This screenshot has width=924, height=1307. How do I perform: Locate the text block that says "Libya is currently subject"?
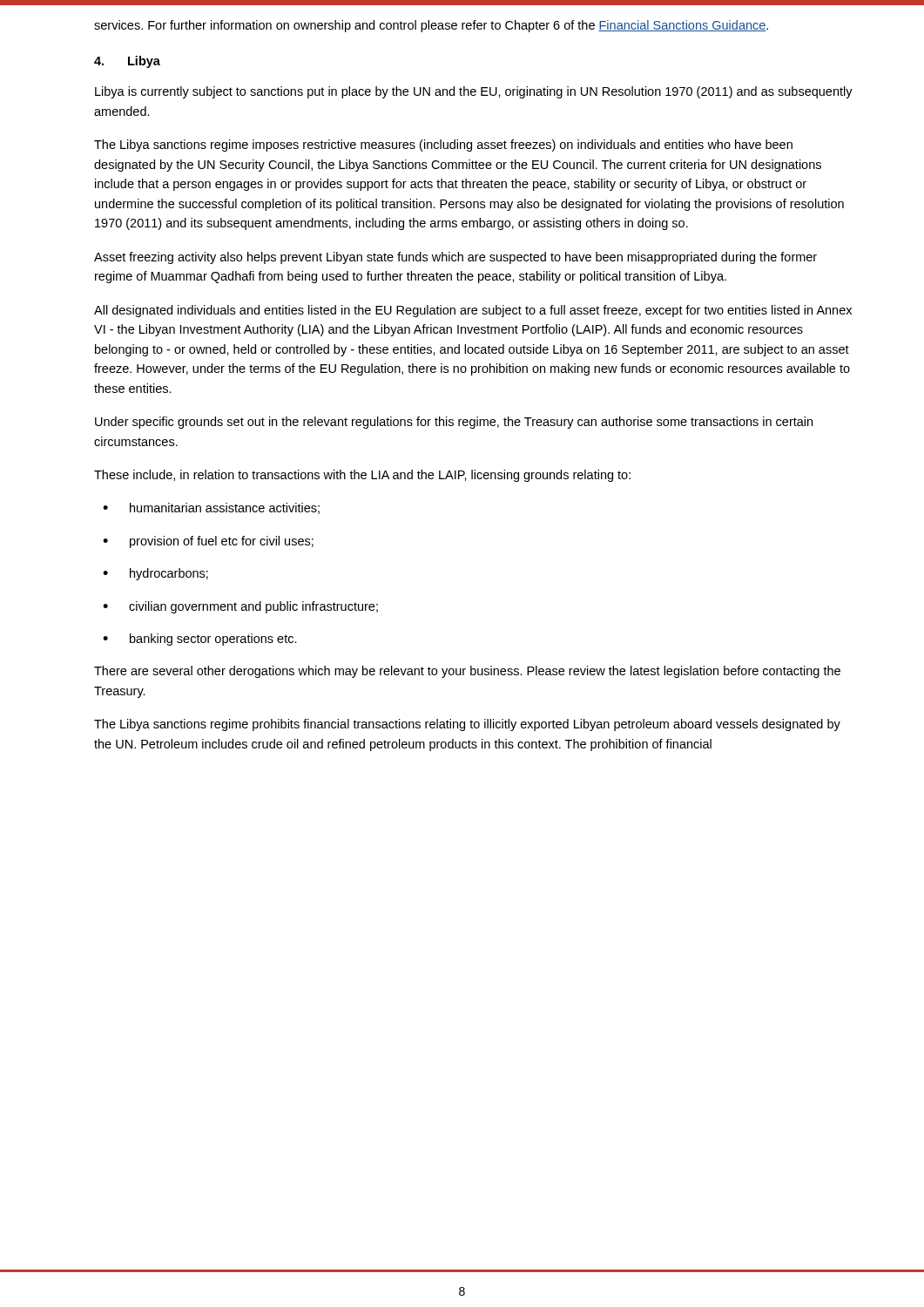pyautogui.click(x=473, y=102)
